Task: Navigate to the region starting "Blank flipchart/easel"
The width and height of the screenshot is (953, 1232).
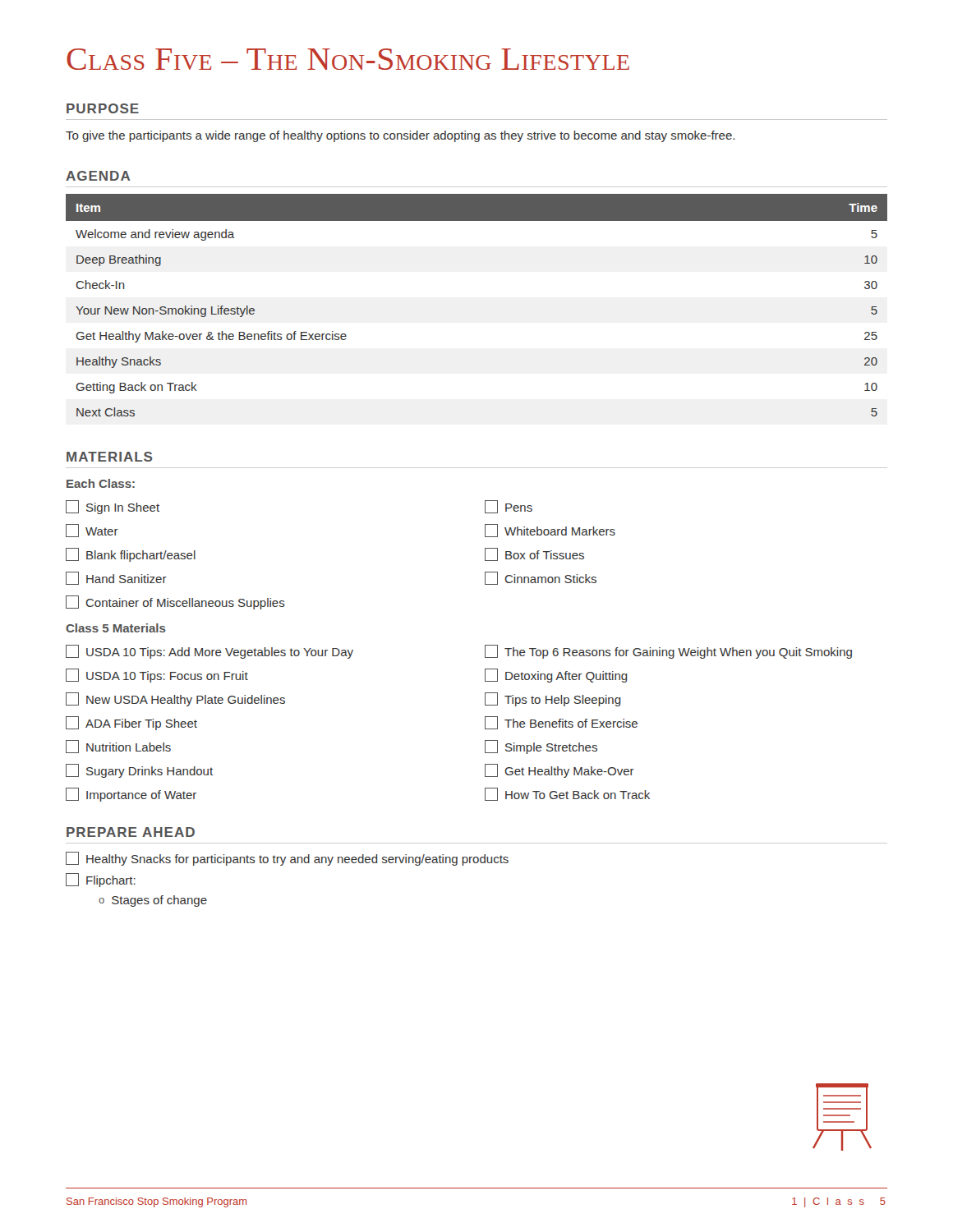Action: (131, 554)
